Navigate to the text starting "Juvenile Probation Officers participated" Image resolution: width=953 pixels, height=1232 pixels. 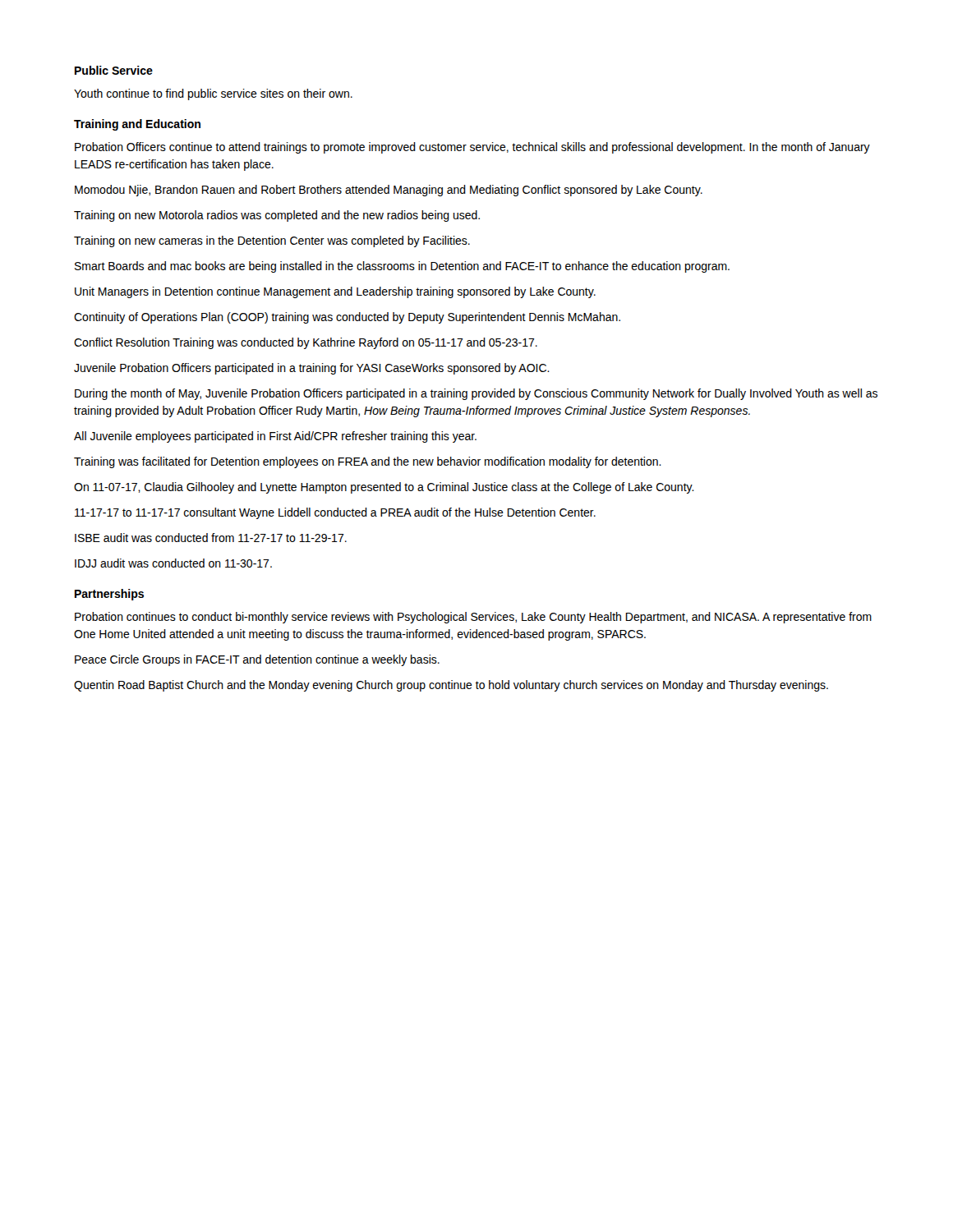(x=312, y=368)
